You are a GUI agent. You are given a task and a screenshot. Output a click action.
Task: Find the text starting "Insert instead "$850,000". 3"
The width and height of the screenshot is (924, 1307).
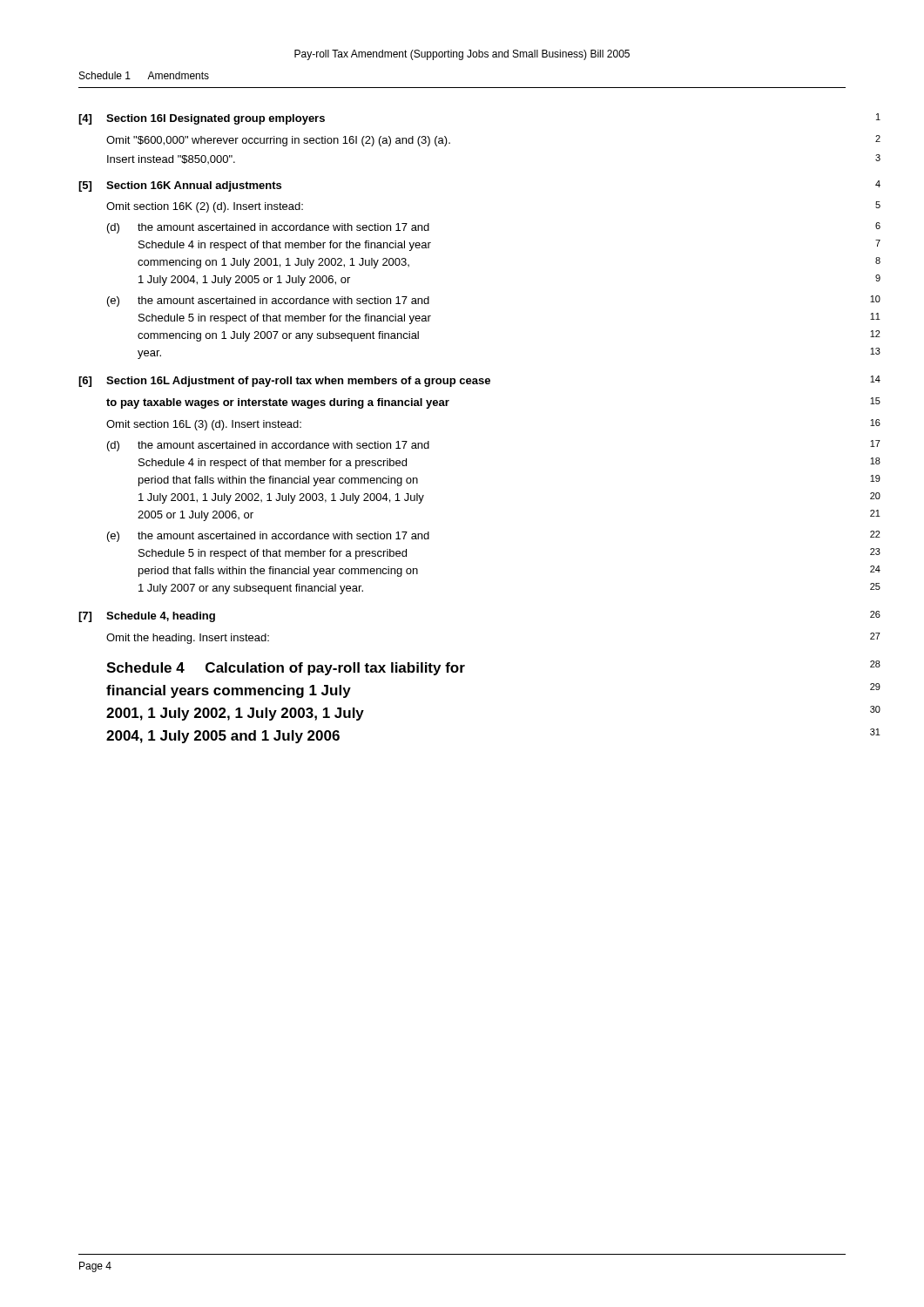[167, 159]
